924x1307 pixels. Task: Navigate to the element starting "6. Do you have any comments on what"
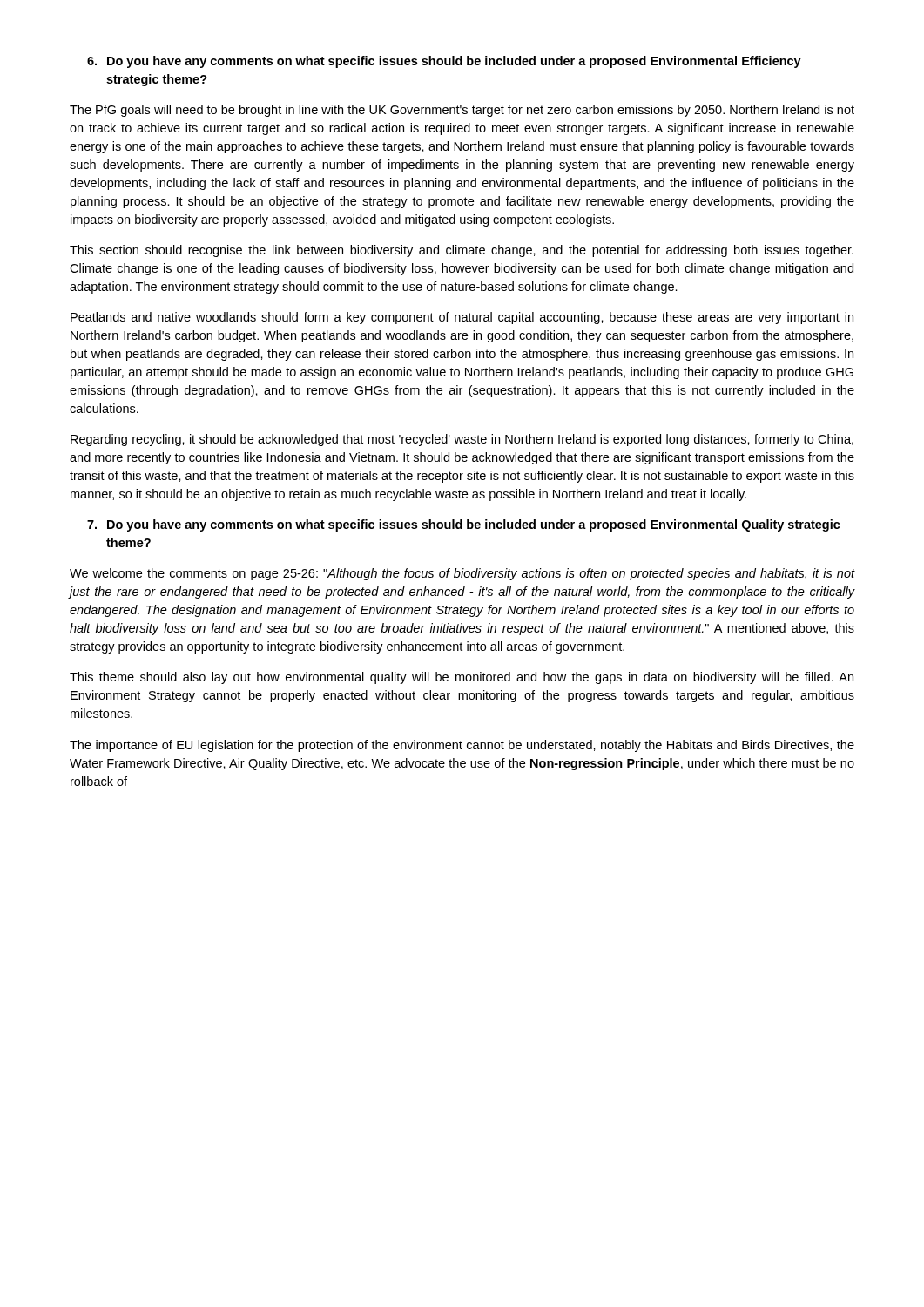471,71
